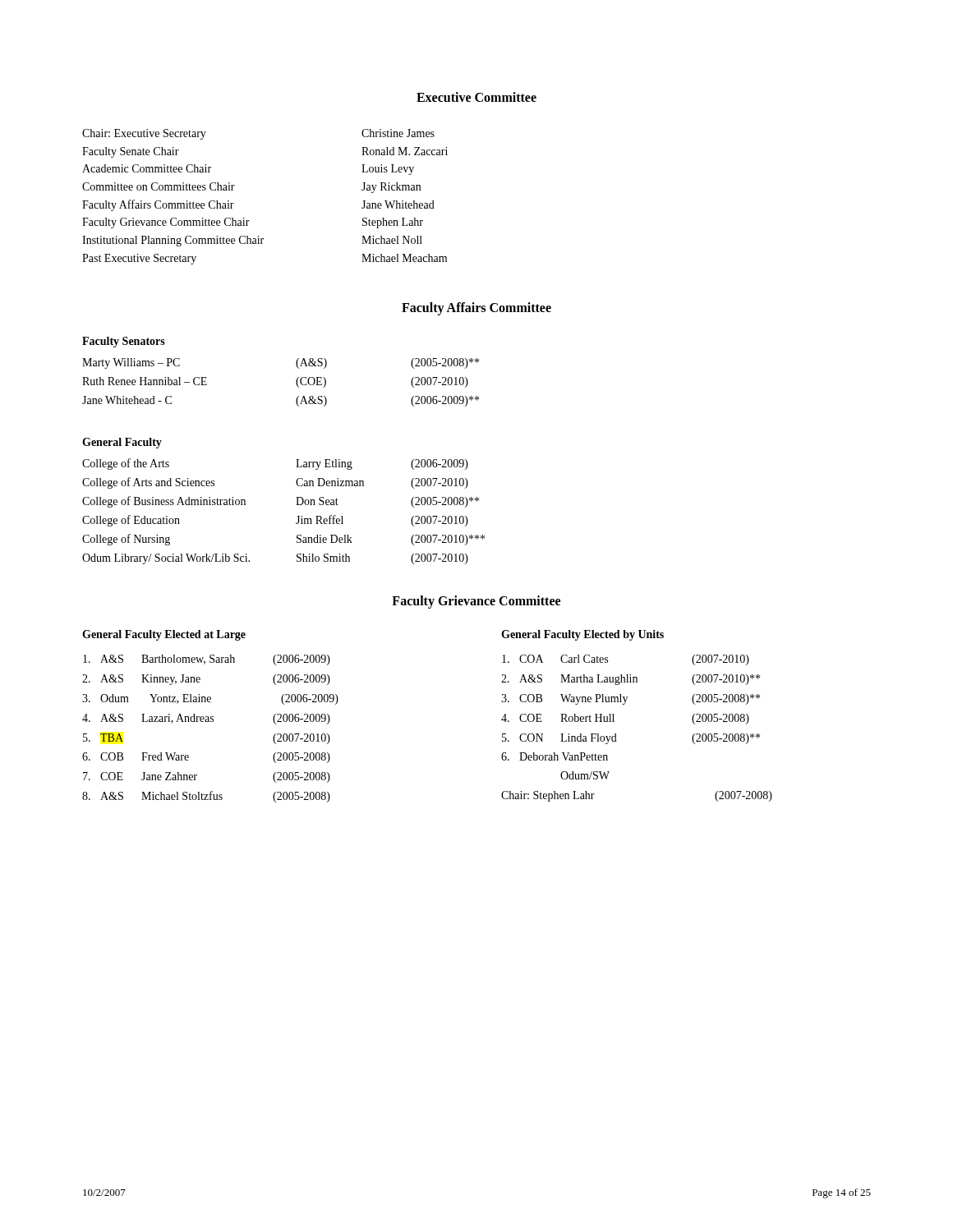This screenshot has height=1232, width=953.
Task: Click on the text block starting "Faculty Senators"
Action: 124,341
